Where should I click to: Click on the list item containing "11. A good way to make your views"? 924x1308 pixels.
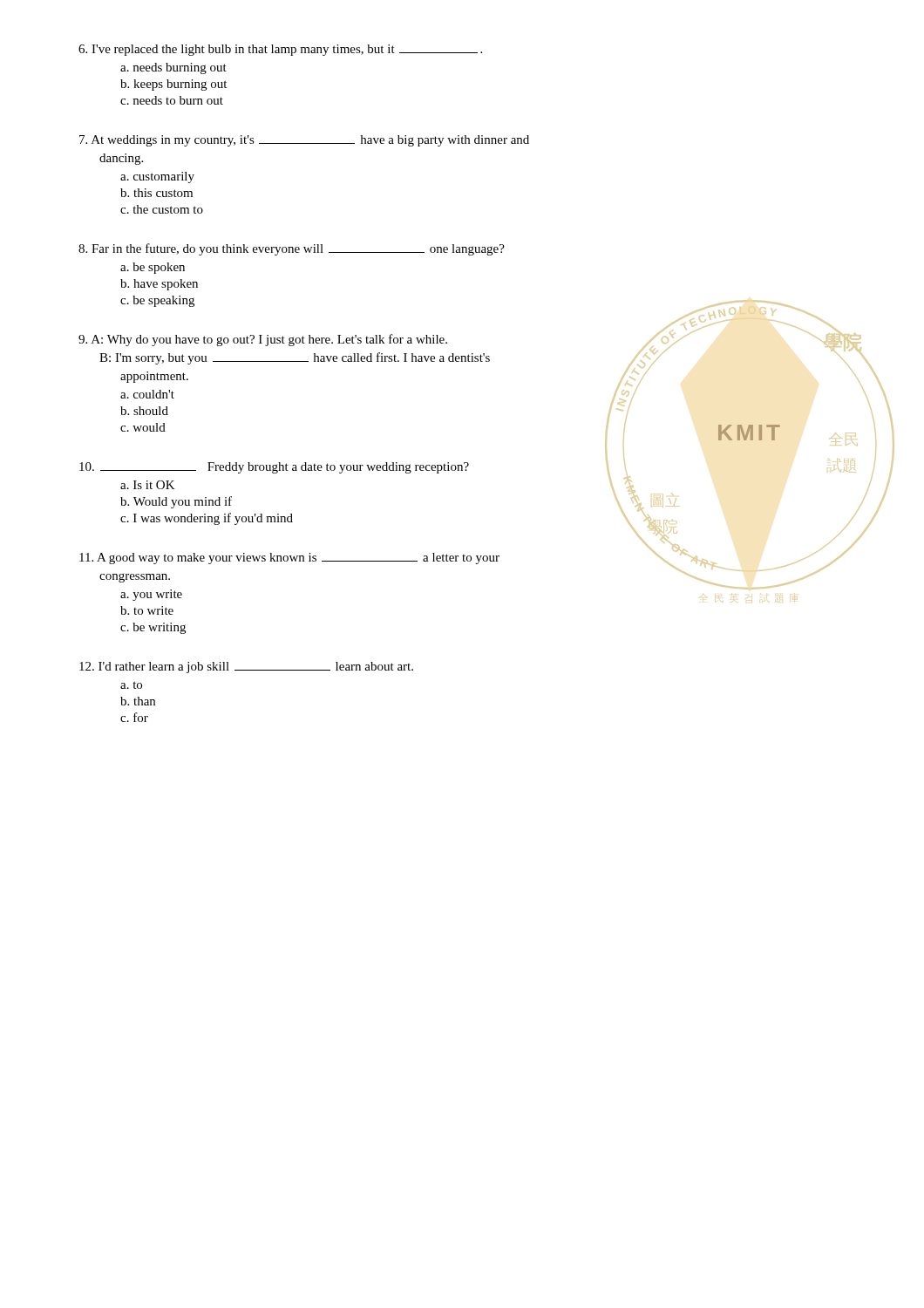click(x=142, y=575)
